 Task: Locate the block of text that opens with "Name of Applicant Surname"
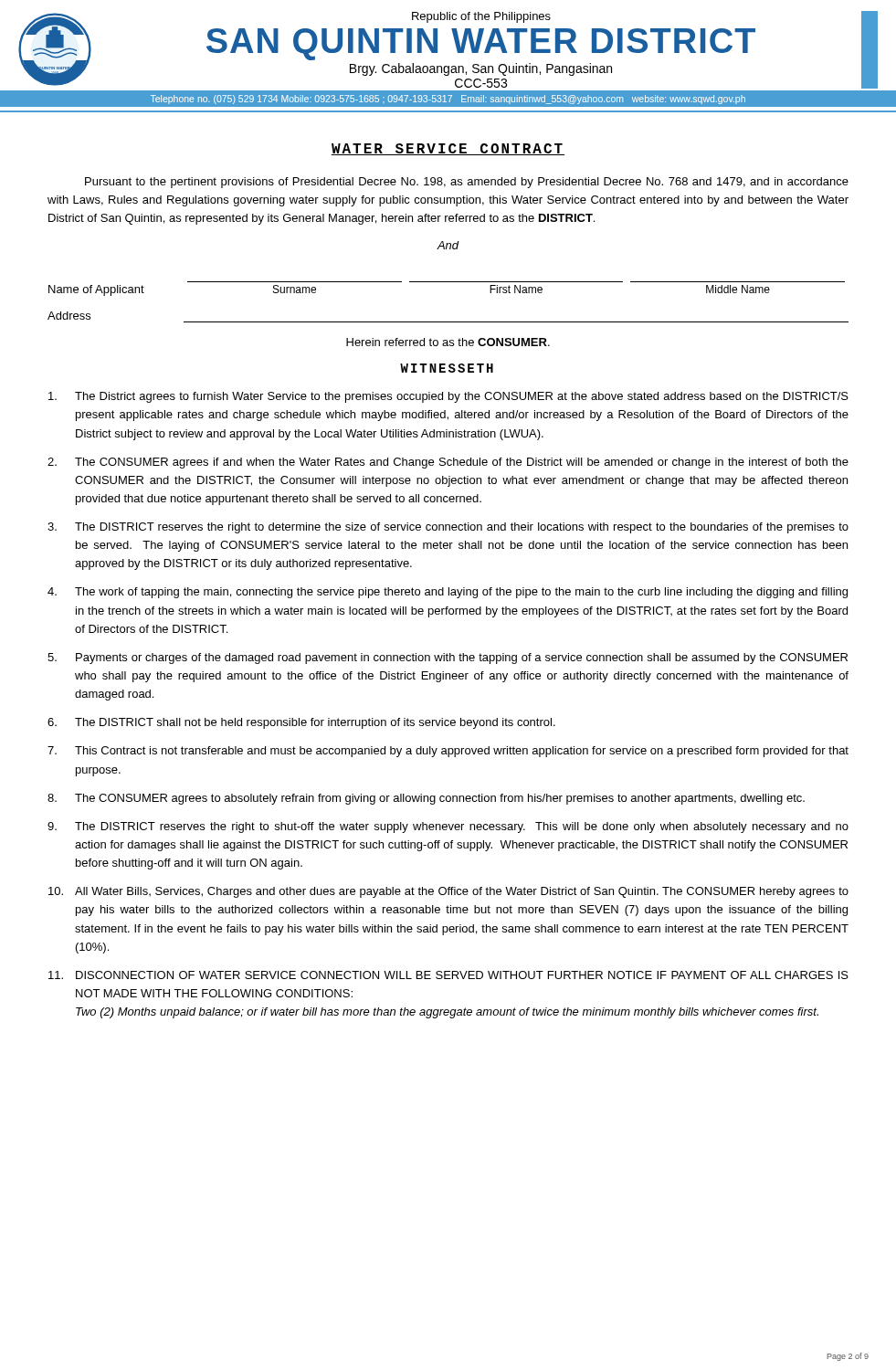448,281
